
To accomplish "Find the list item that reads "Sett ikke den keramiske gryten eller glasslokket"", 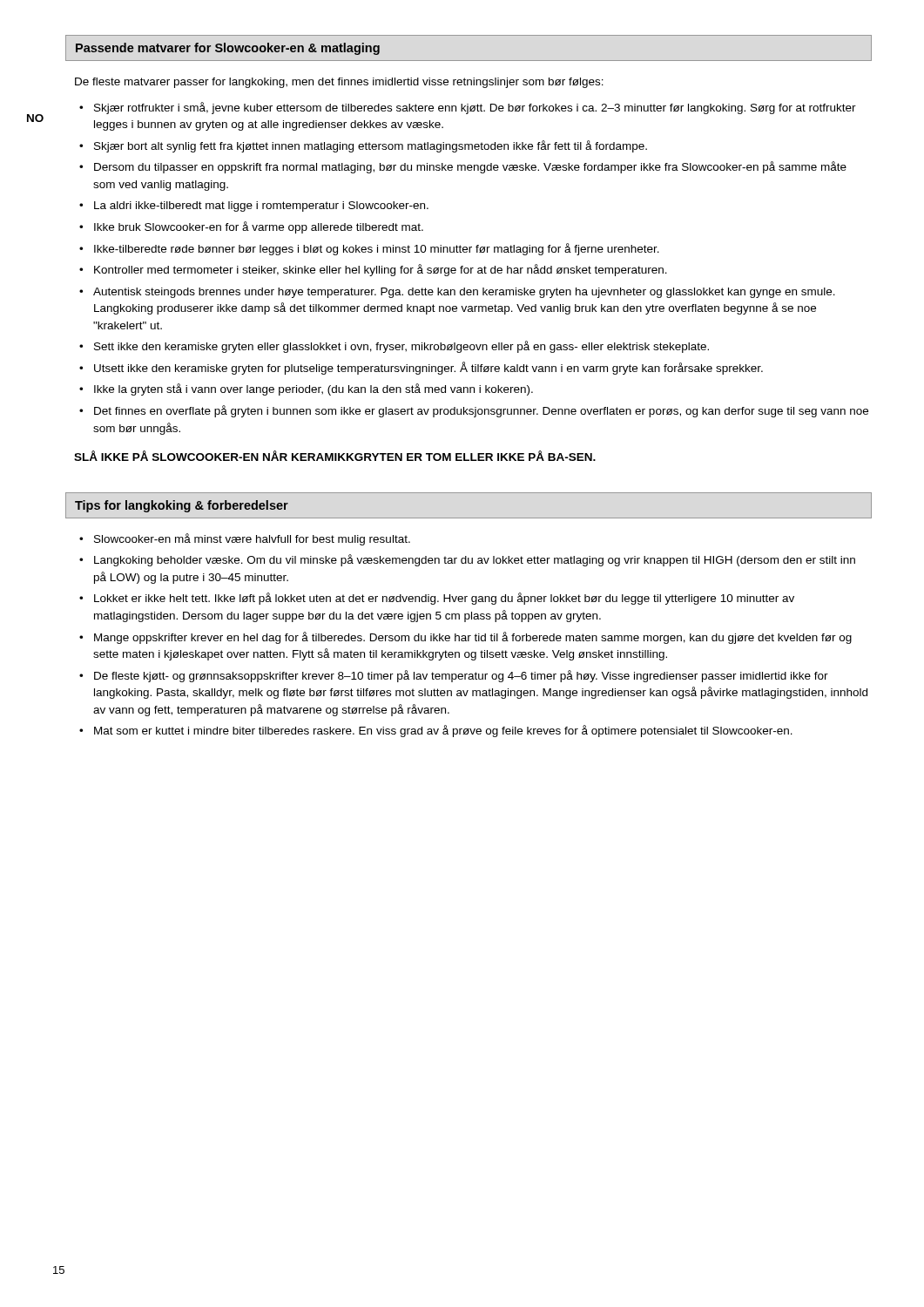I will click(402, 347).
